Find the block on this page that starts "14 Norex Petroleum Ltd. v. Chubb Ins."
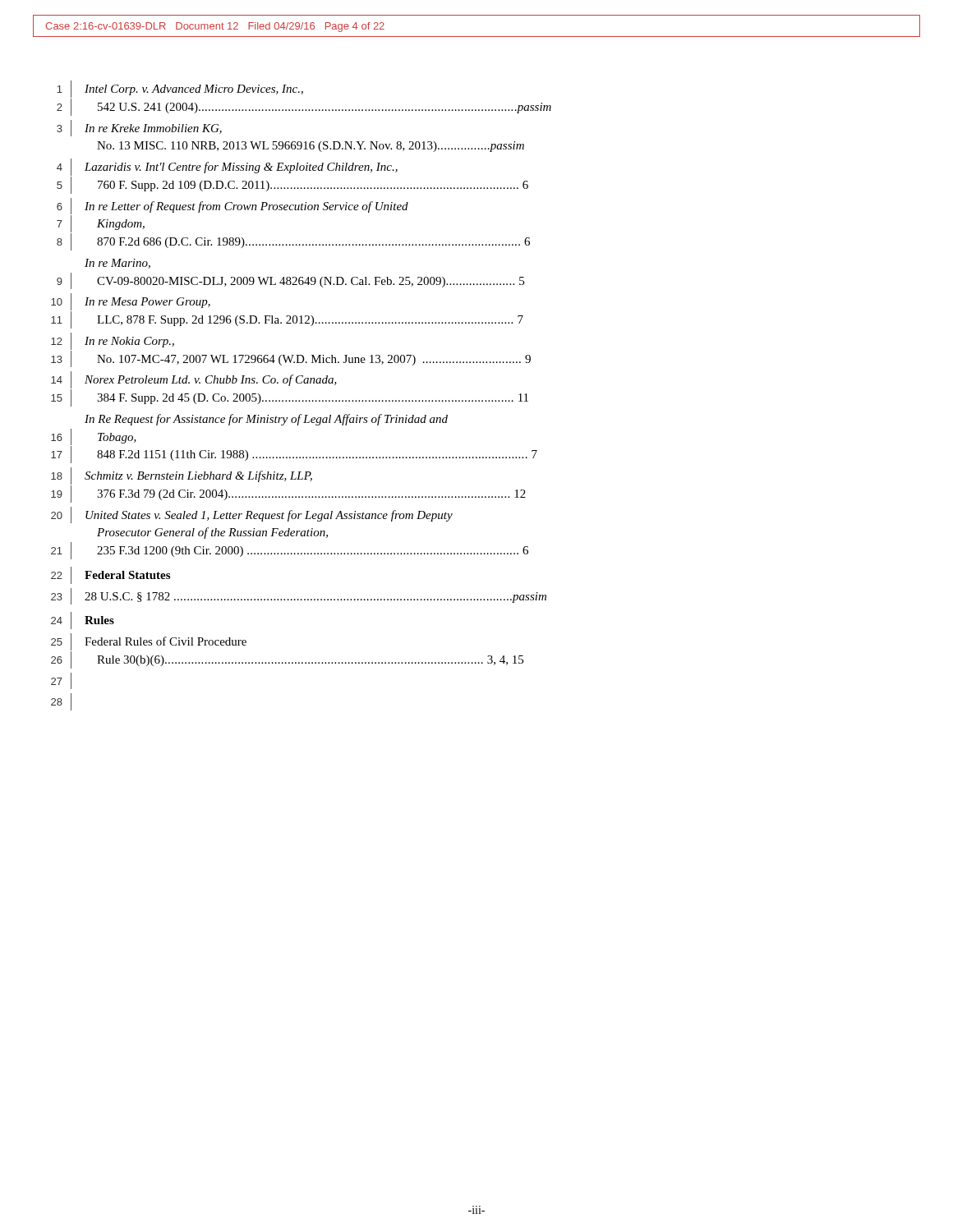This screenshot has height=1232, width=953. coord(194,380)
